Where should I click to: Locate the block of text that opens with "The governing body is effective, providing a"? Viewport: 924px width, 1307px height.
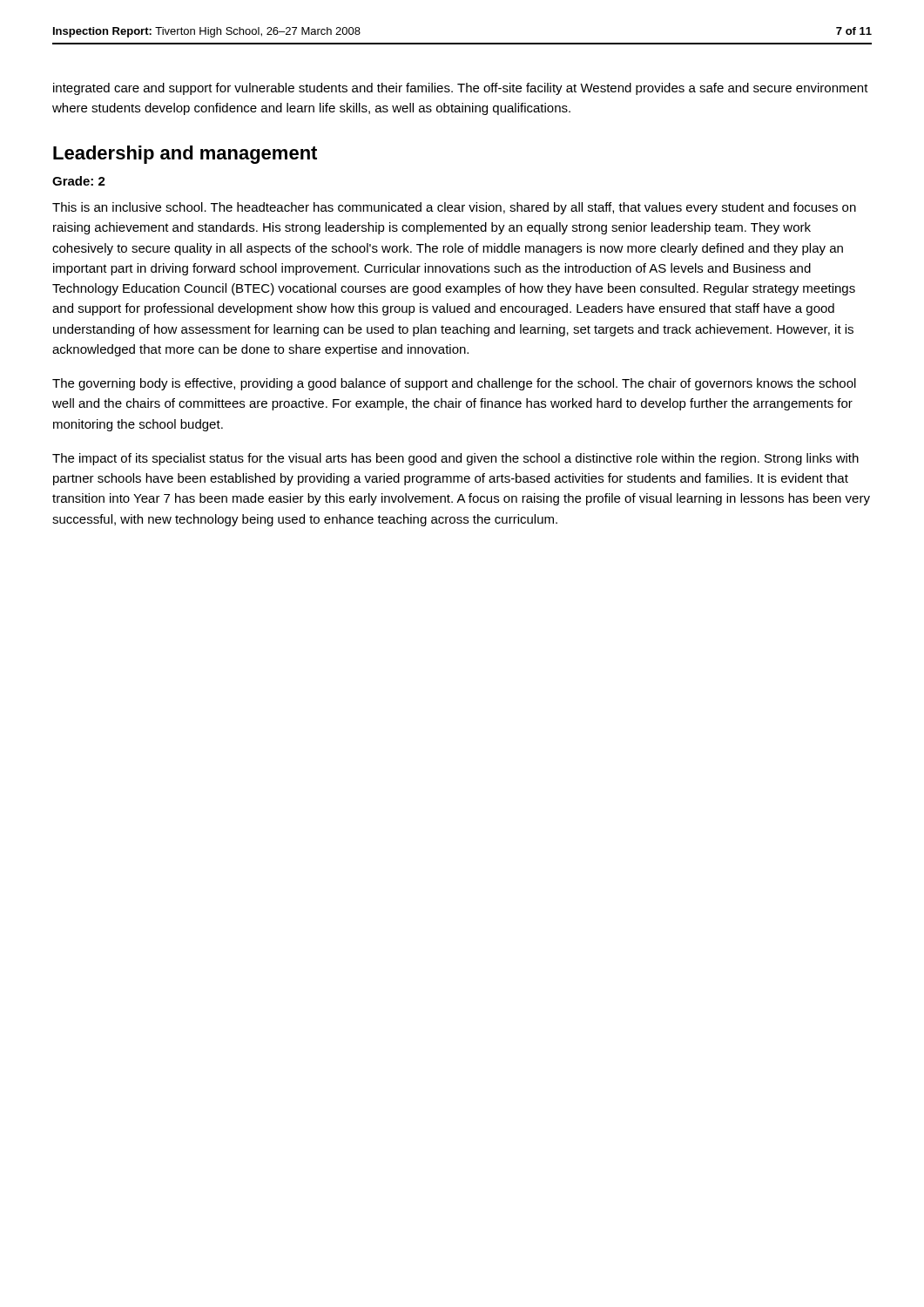[454, 403]
